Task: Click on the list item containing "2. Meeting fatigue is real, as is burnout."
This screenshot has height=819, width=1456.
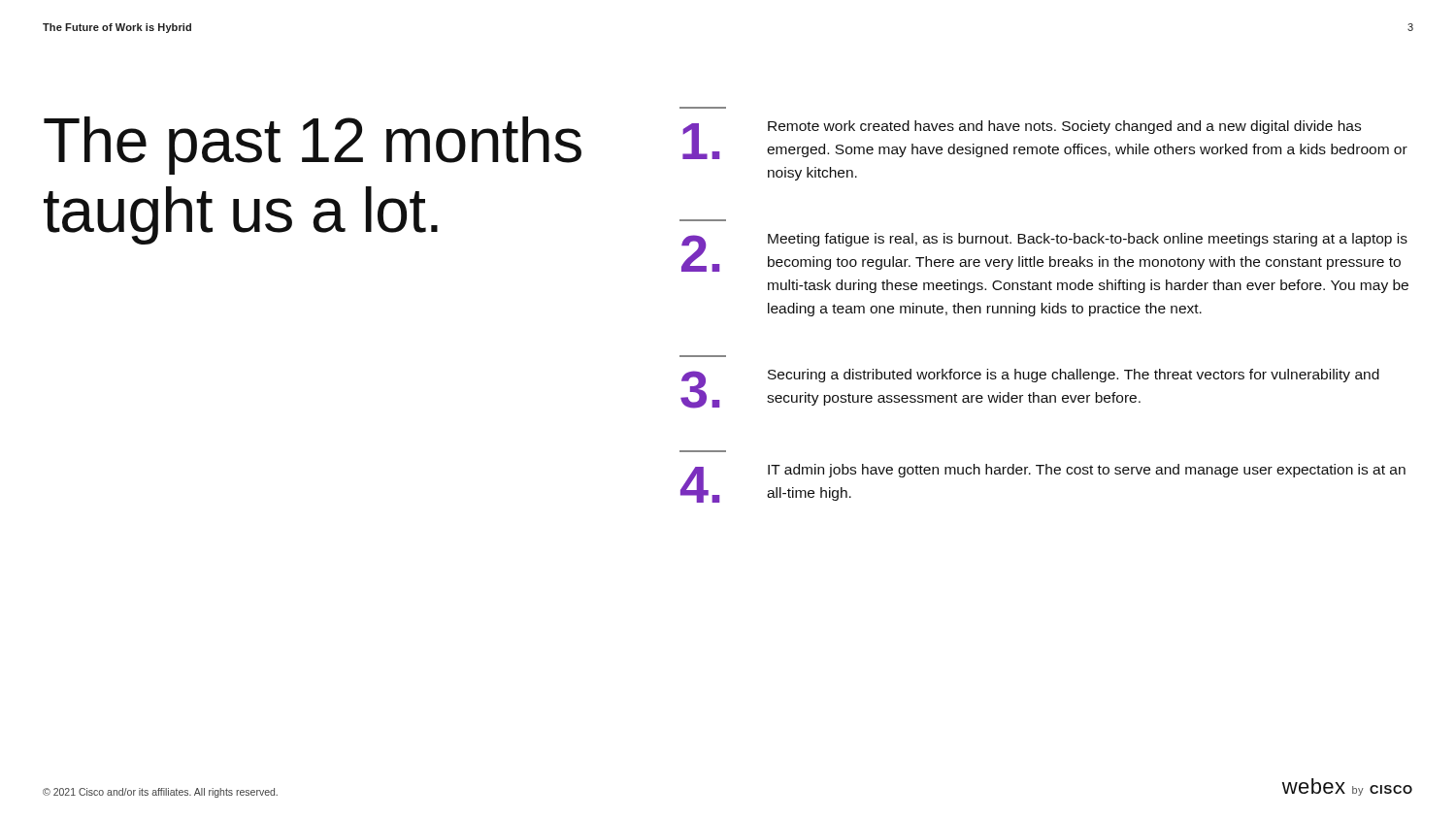Action: 1048,270
